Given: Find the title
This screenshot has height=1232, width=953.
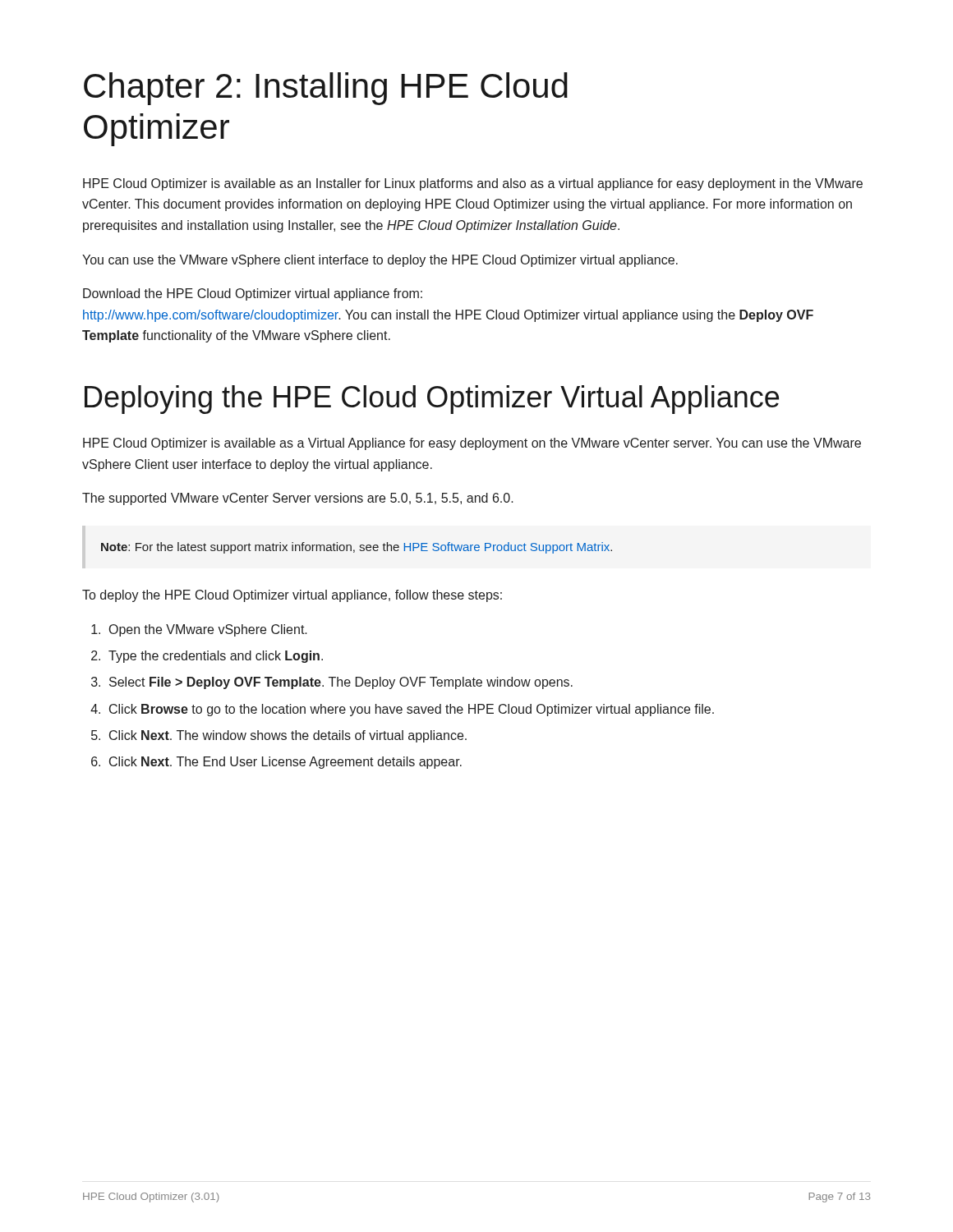Looking at the screenshot, I should tap(476, 107).
